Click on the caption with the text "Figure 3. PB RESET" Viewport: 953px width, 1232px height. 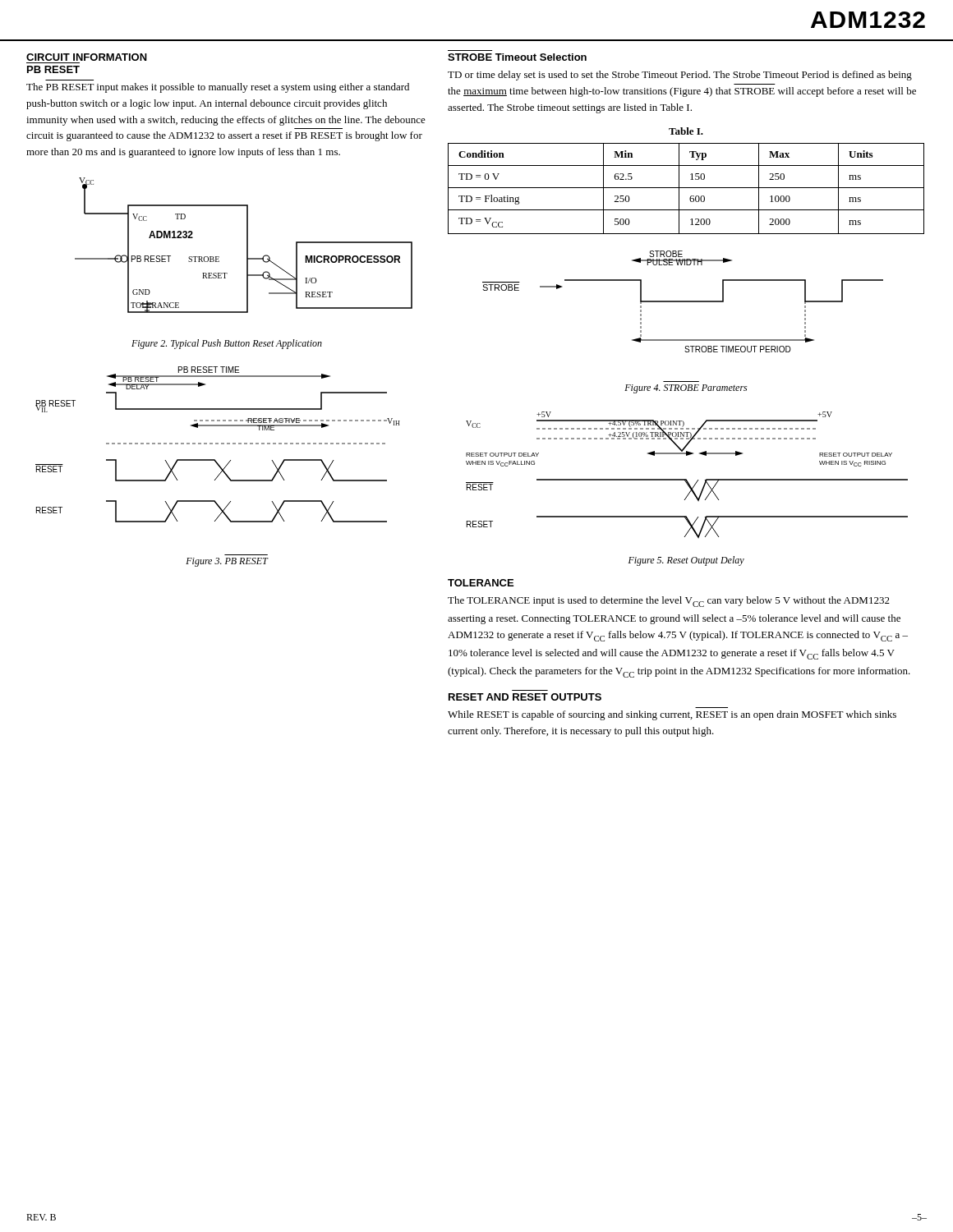coord(227,561)
